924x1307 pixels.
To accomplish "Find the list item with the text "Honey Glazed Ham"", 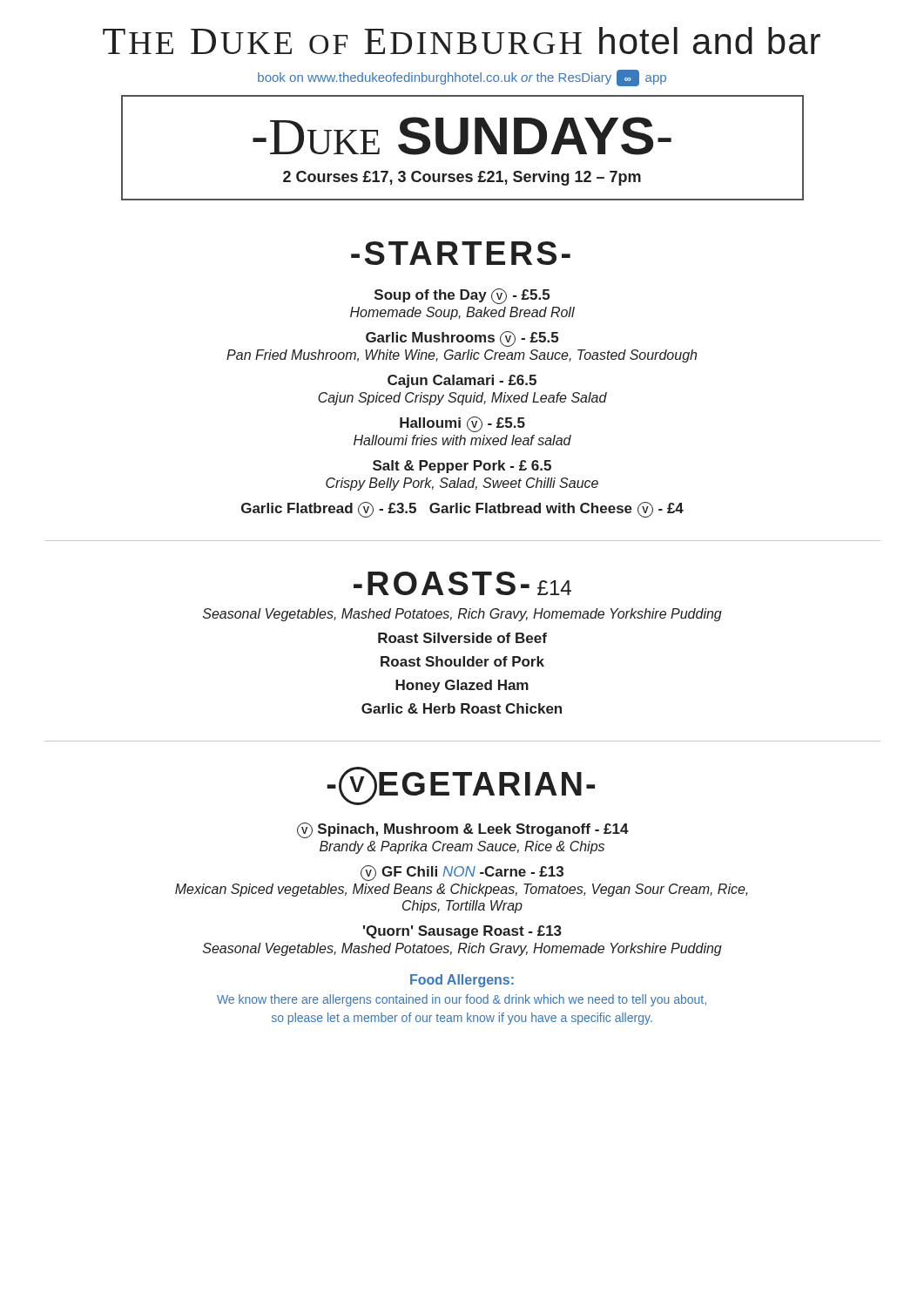I will (x=462, y=685).
